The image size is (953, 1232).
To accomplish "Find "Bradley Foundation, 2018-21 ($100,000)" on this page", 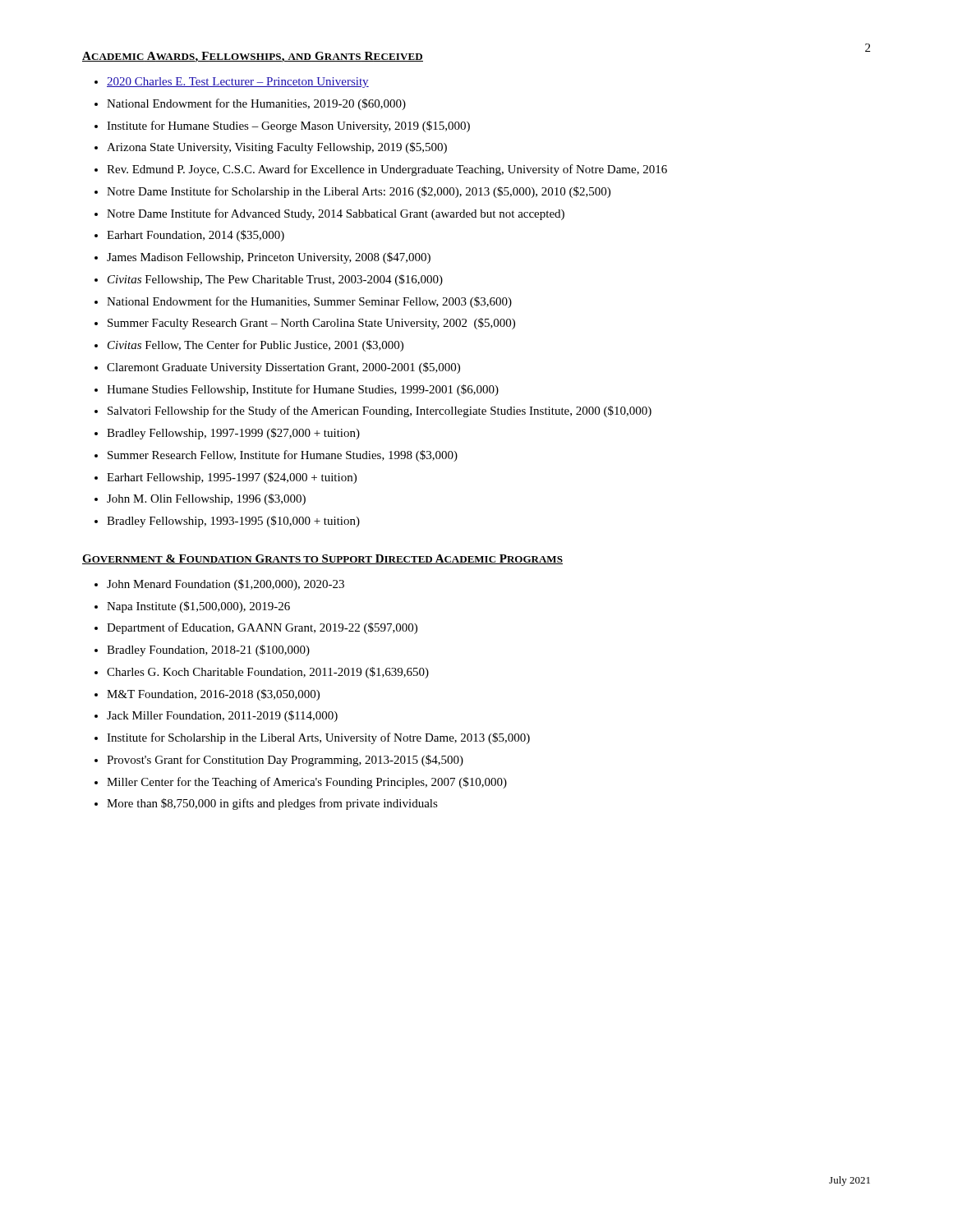I will (208, 650).
